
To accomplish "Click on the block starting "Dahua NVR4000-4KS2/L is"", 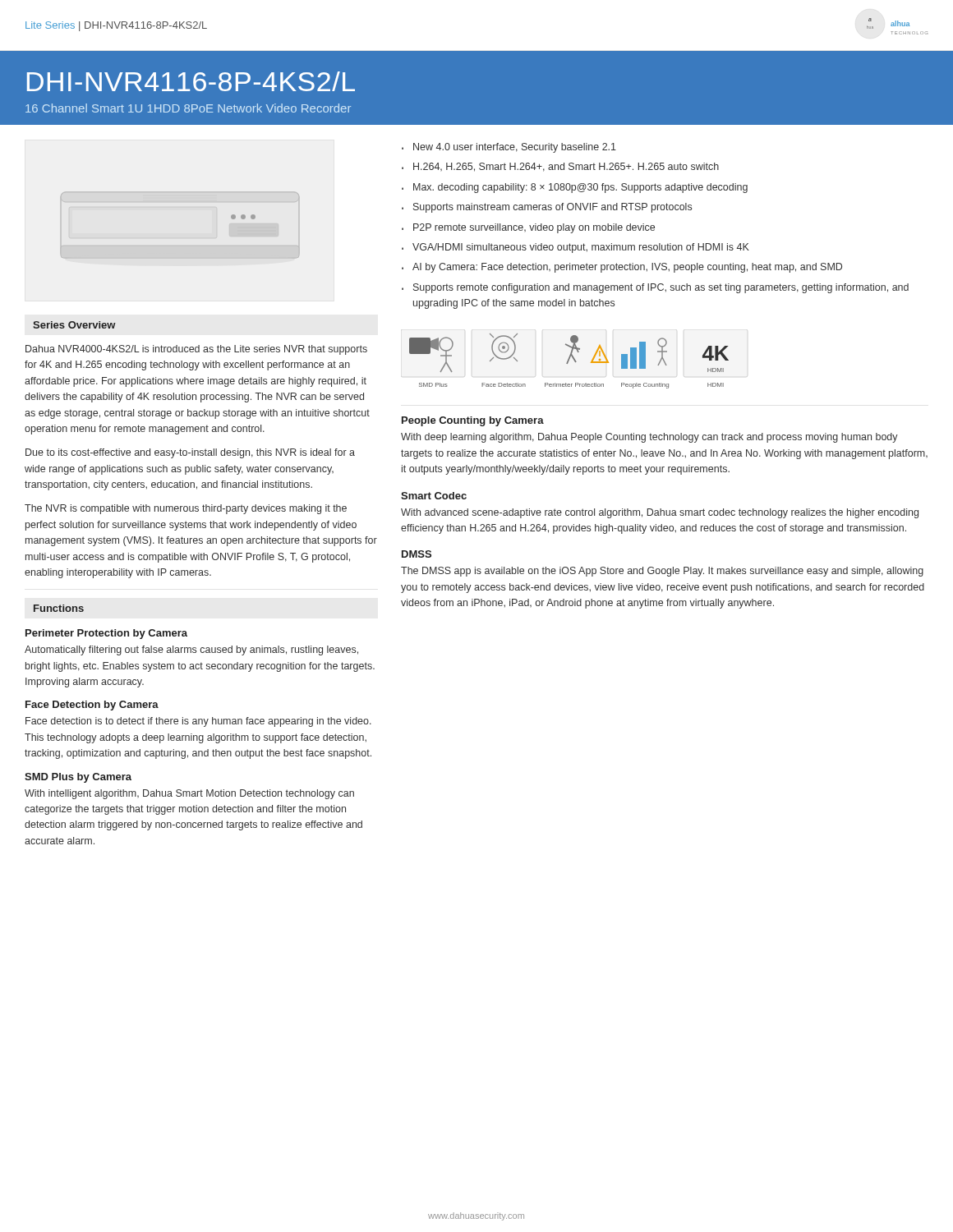I will (197, 389).
